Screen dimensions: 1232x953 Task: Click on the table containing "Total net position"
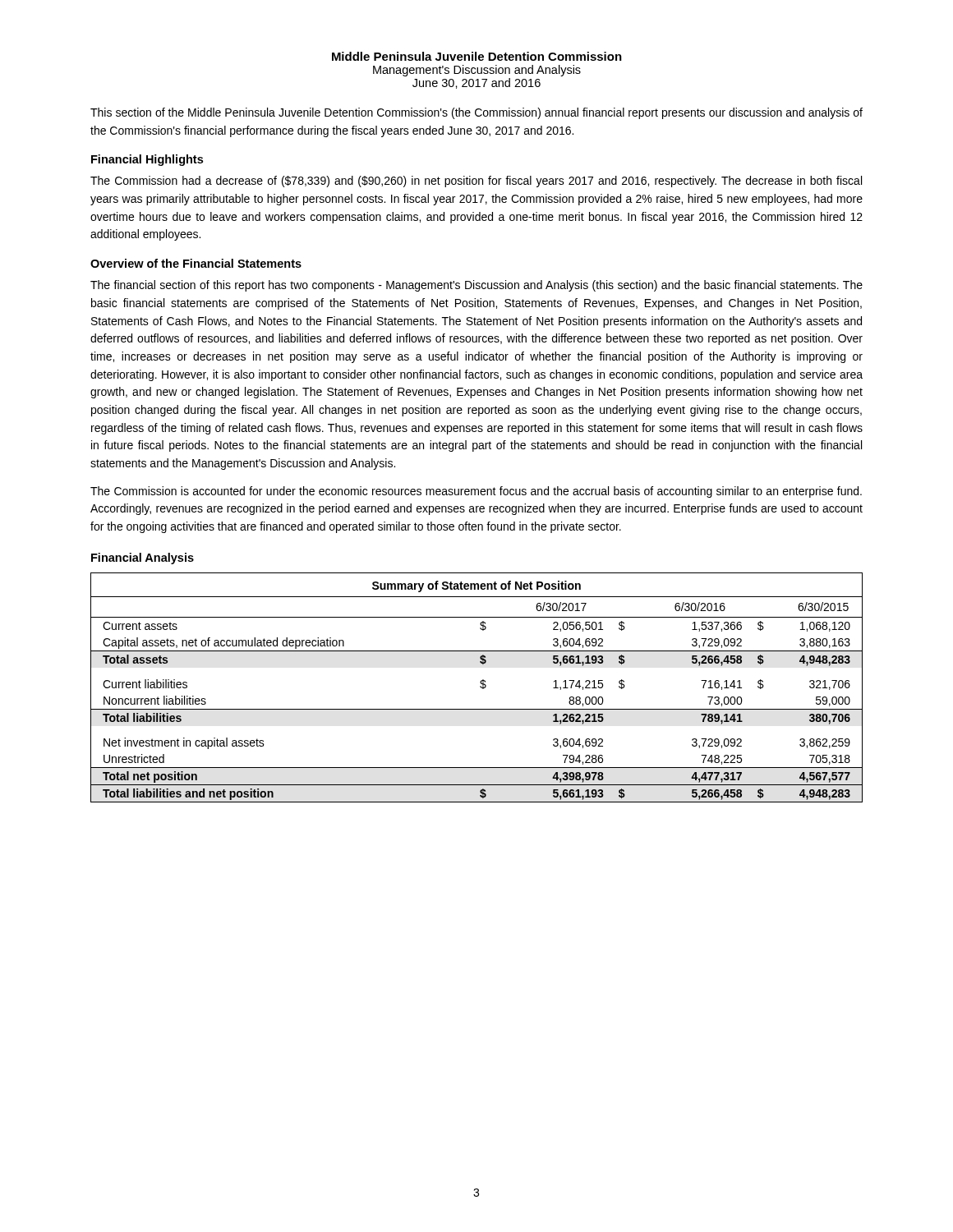tap(476, 687)
